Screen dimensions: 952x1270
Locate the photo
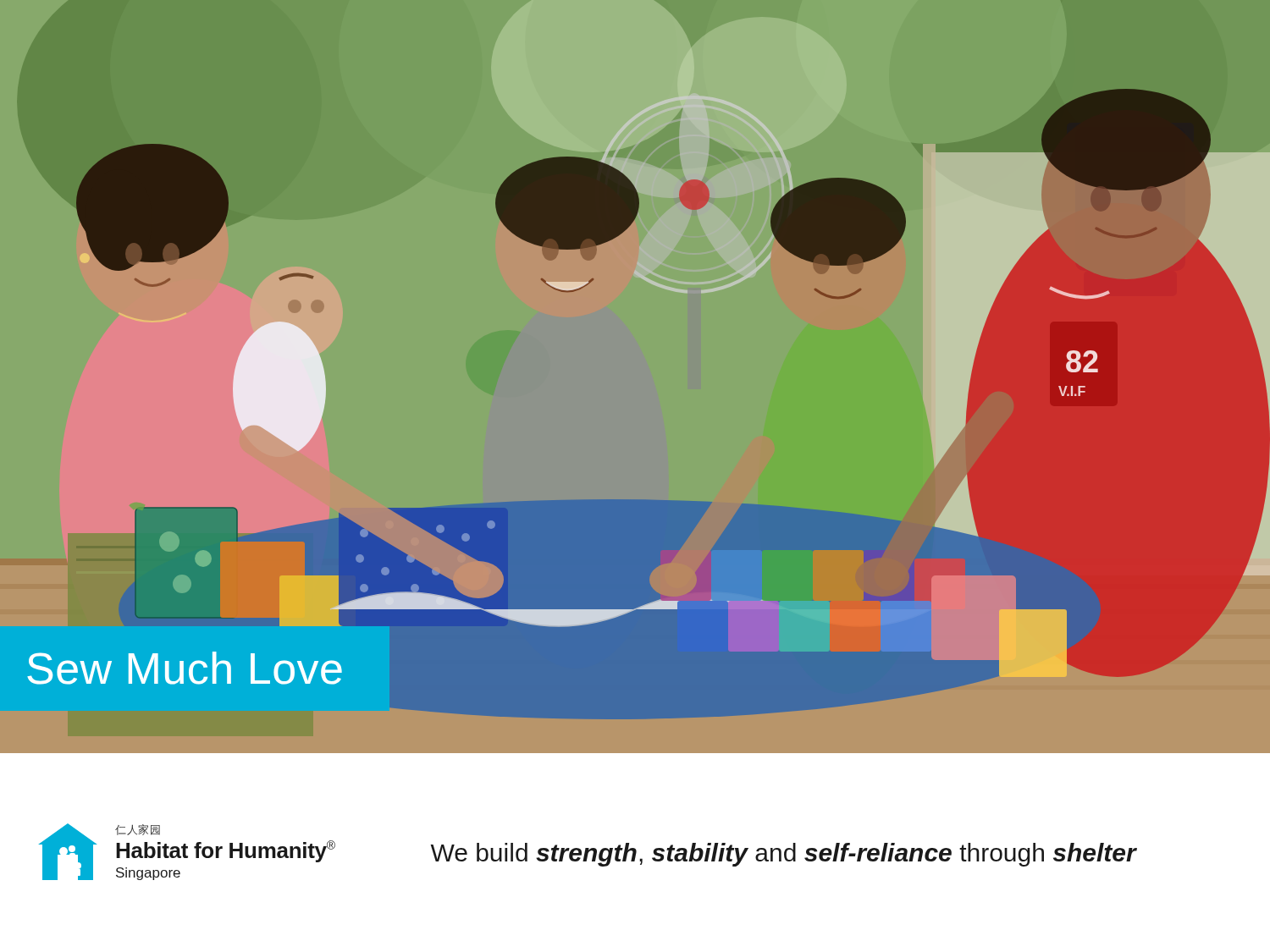[635, 377]
